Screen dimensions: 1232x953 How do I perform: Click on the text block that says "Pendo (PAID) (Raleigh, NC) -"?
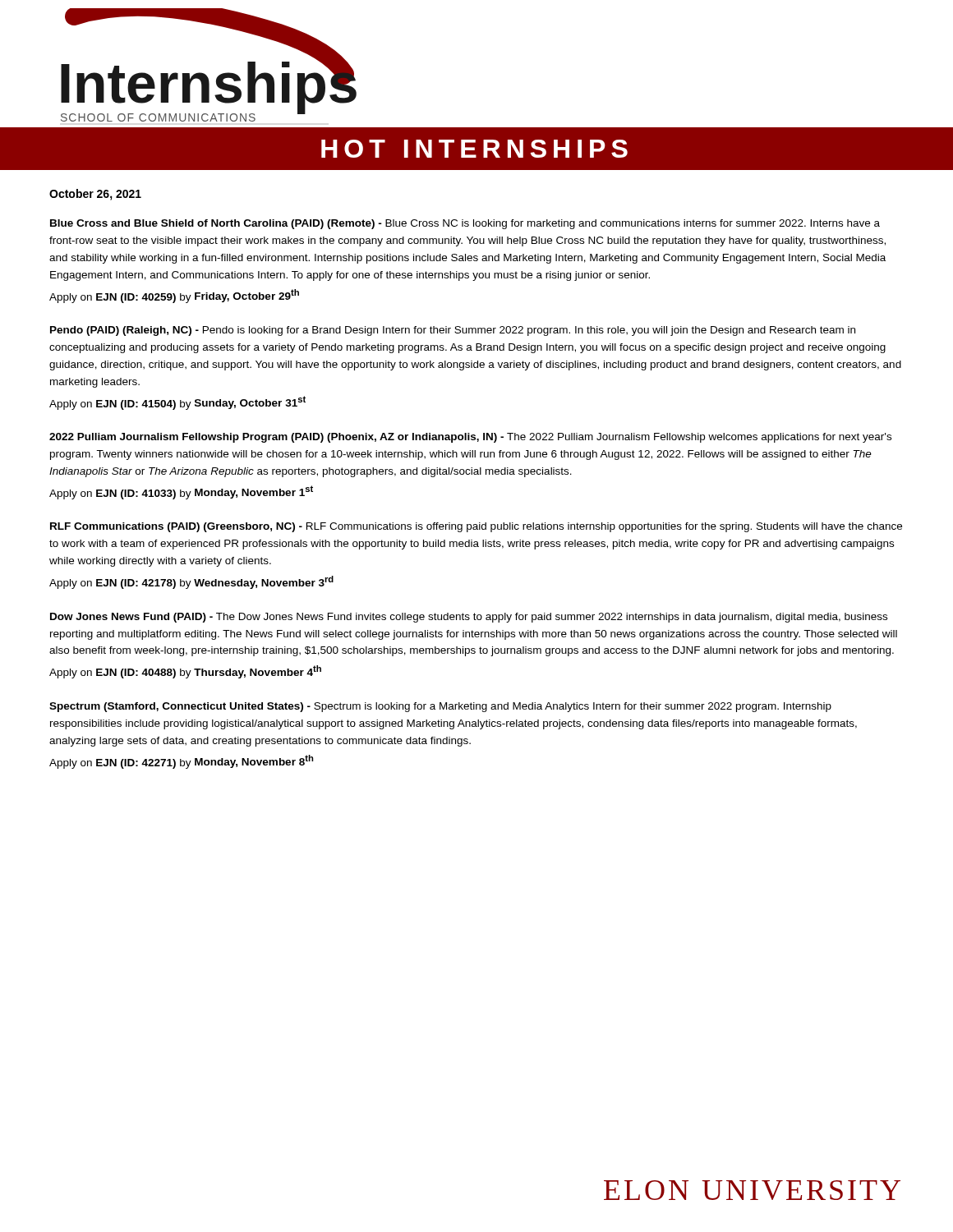(x=476, y=367)
